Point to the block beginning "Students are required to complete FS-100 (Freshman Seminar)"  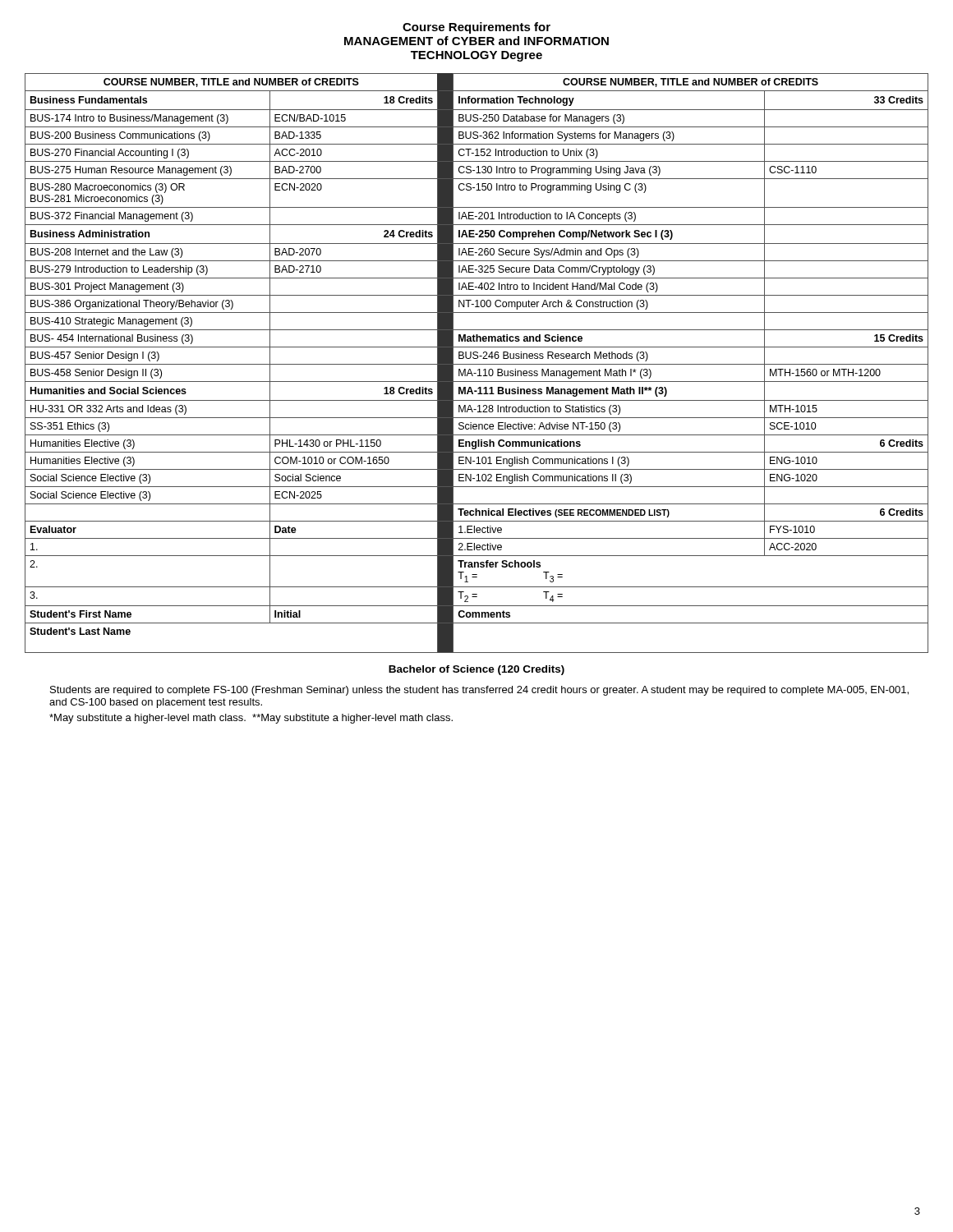[485, 703]
